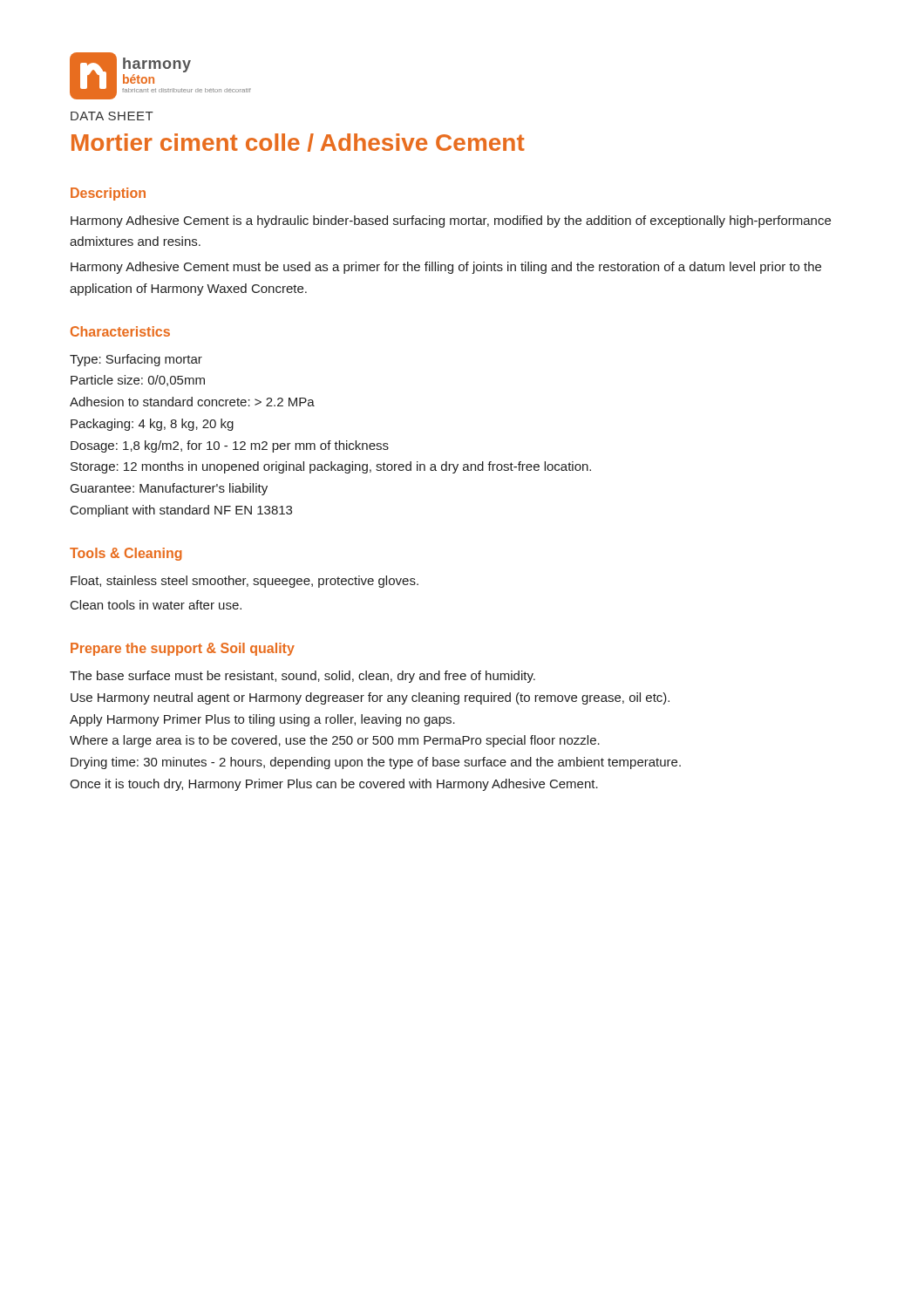Navigate to the text block starting "Type: Surfacing mortar"
Viewport: 924px width, 1308px height.
136,358
